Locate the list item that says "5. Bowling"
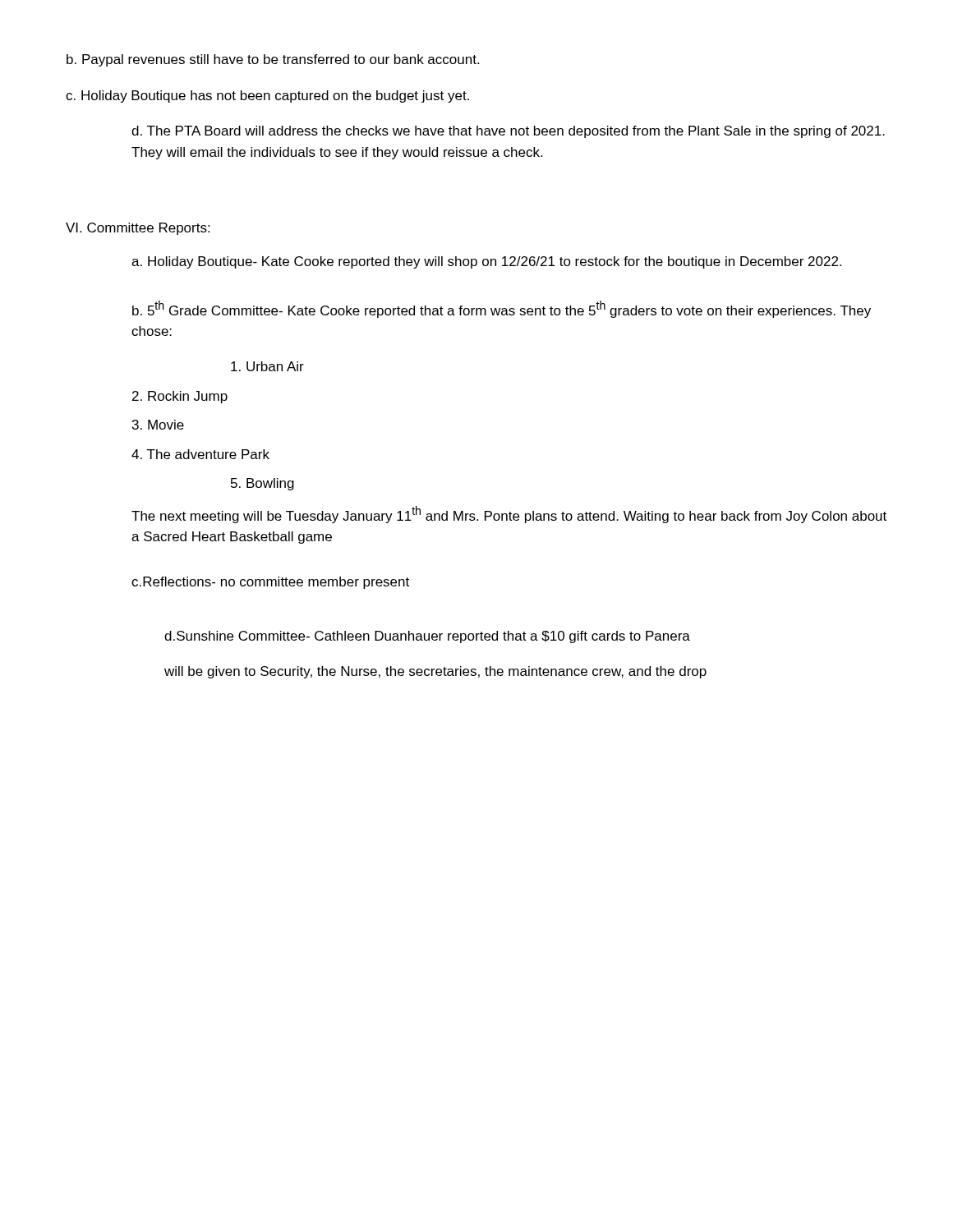The image size is (953, 1232). coord(262,483)
